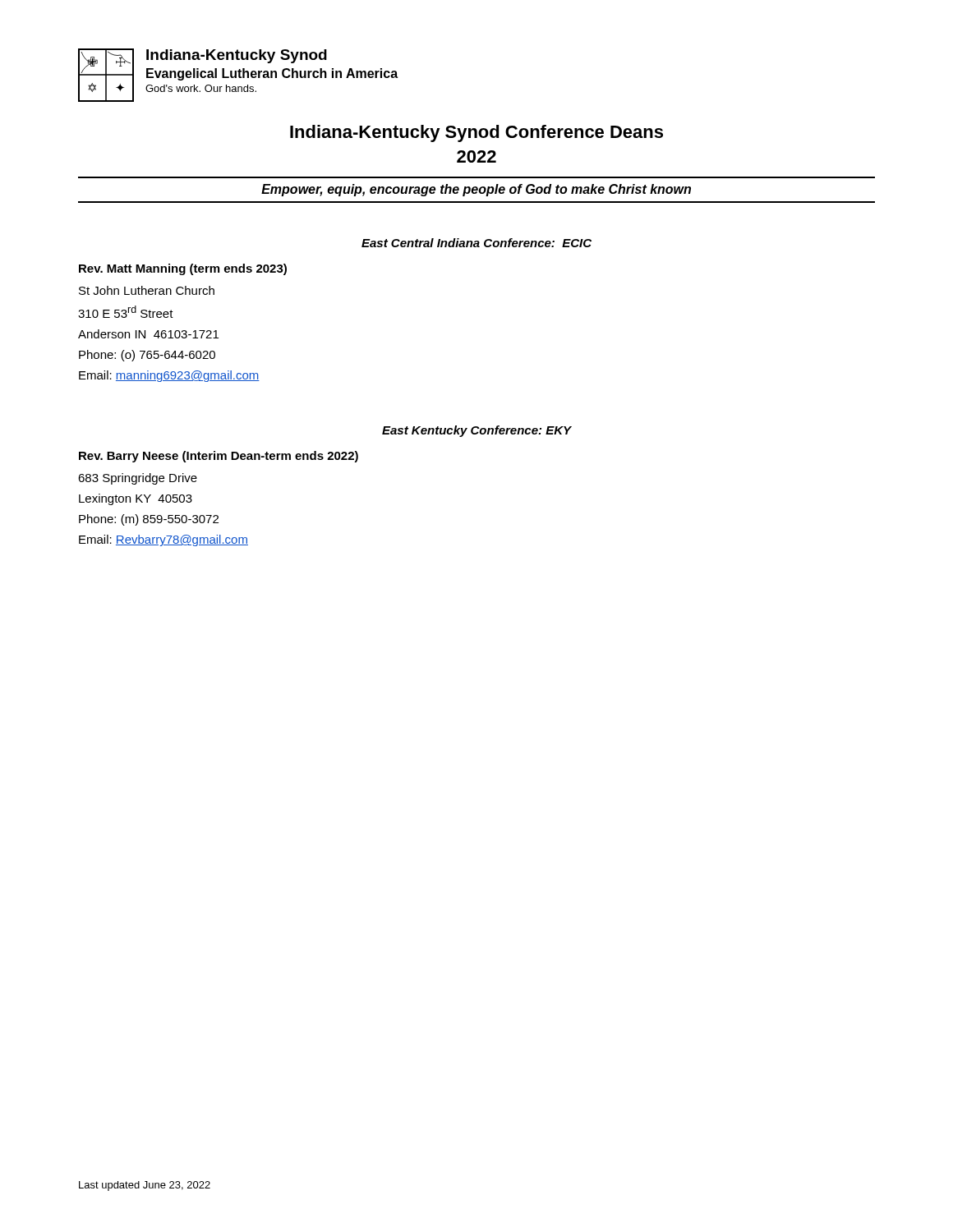The height and width of the screenshot is (1232, 953).
Task: Select the text that reads "Phone: (m) 859-550-3072"
Action: pos(149,519)
